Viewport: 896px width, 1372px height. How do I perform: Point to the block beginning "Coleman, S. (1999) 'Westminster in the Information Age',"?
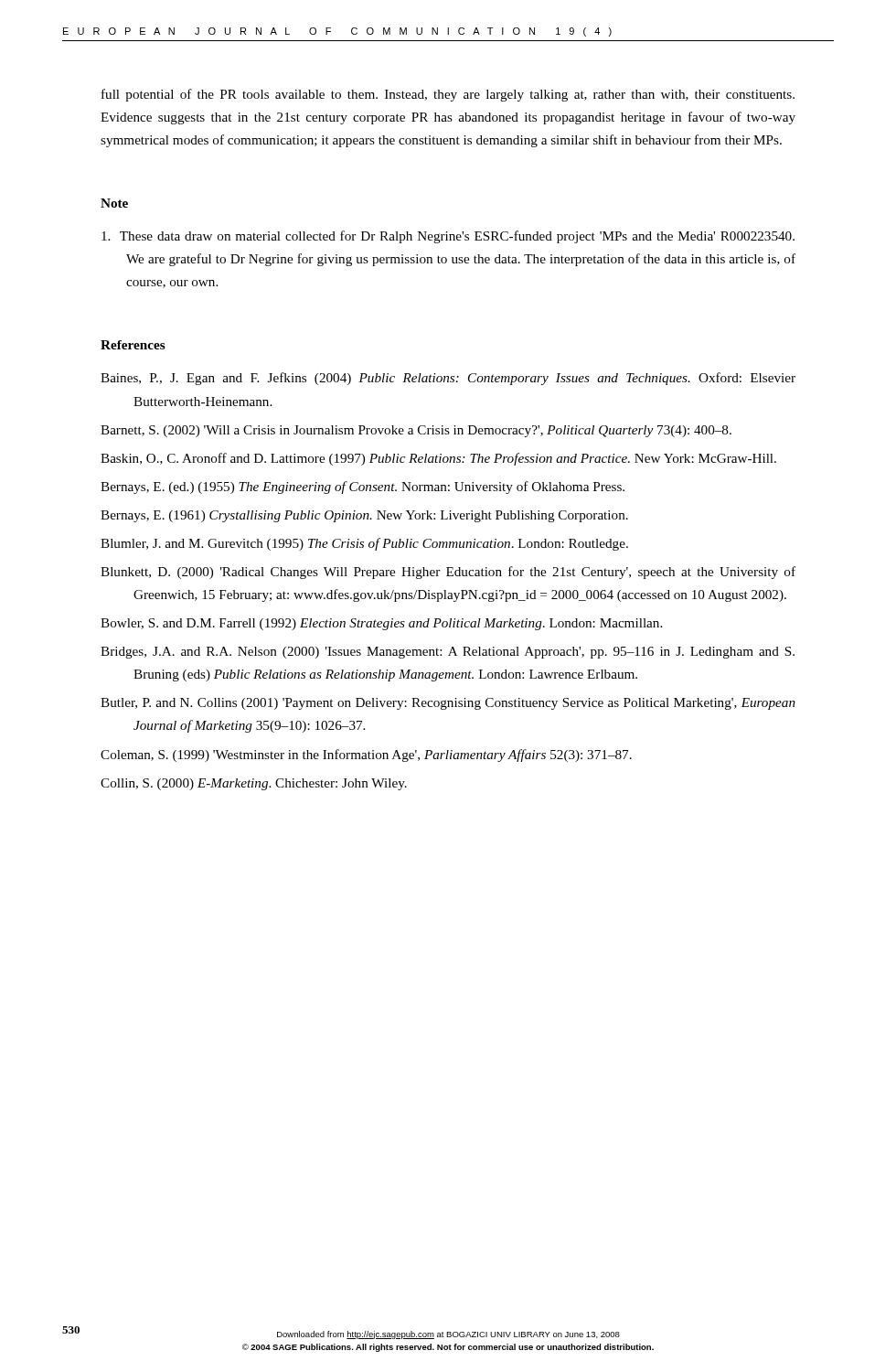click(x=366, y=754)
